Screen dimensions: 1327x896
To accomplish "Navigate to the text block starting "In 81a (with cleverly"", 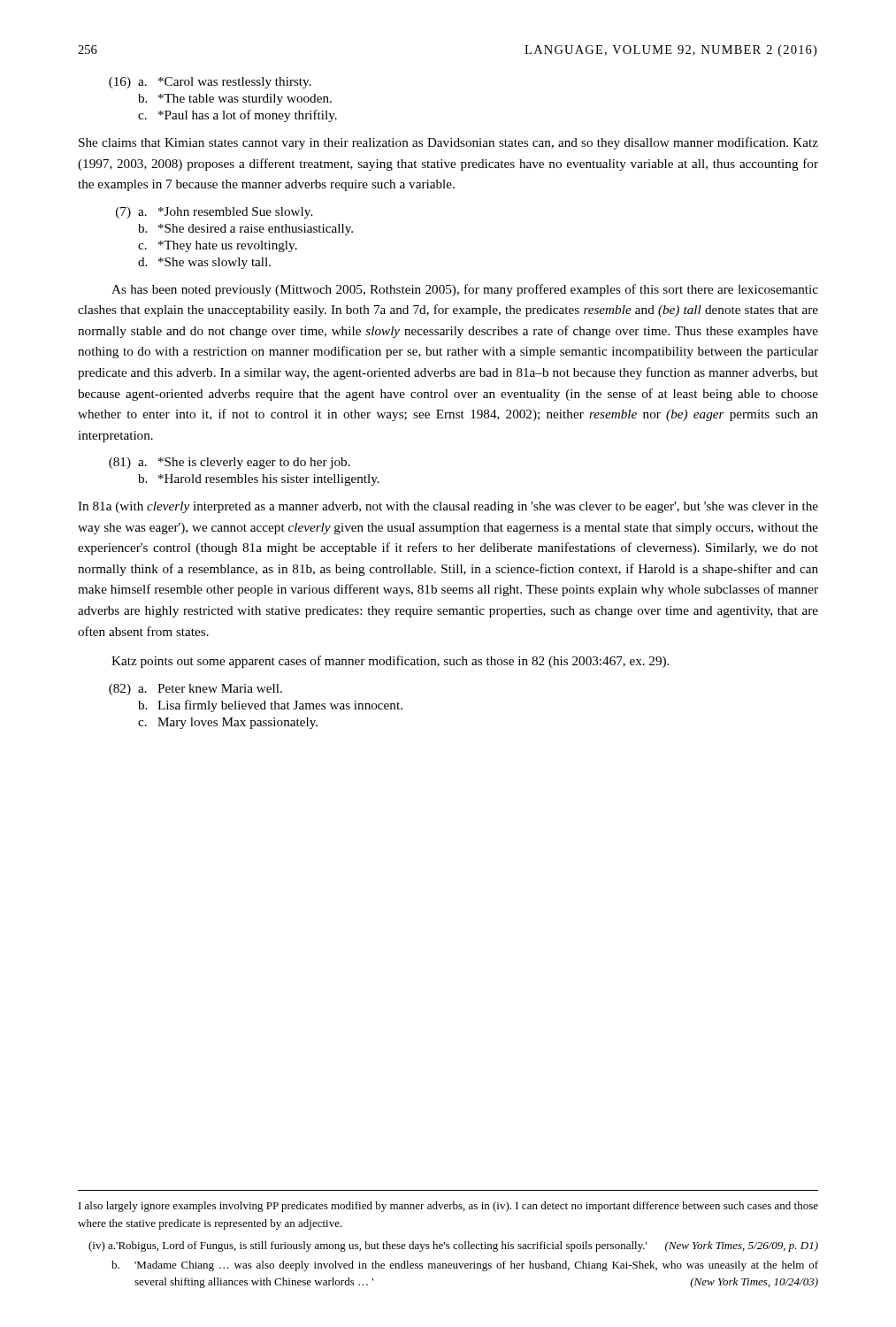I will point(448,569).
